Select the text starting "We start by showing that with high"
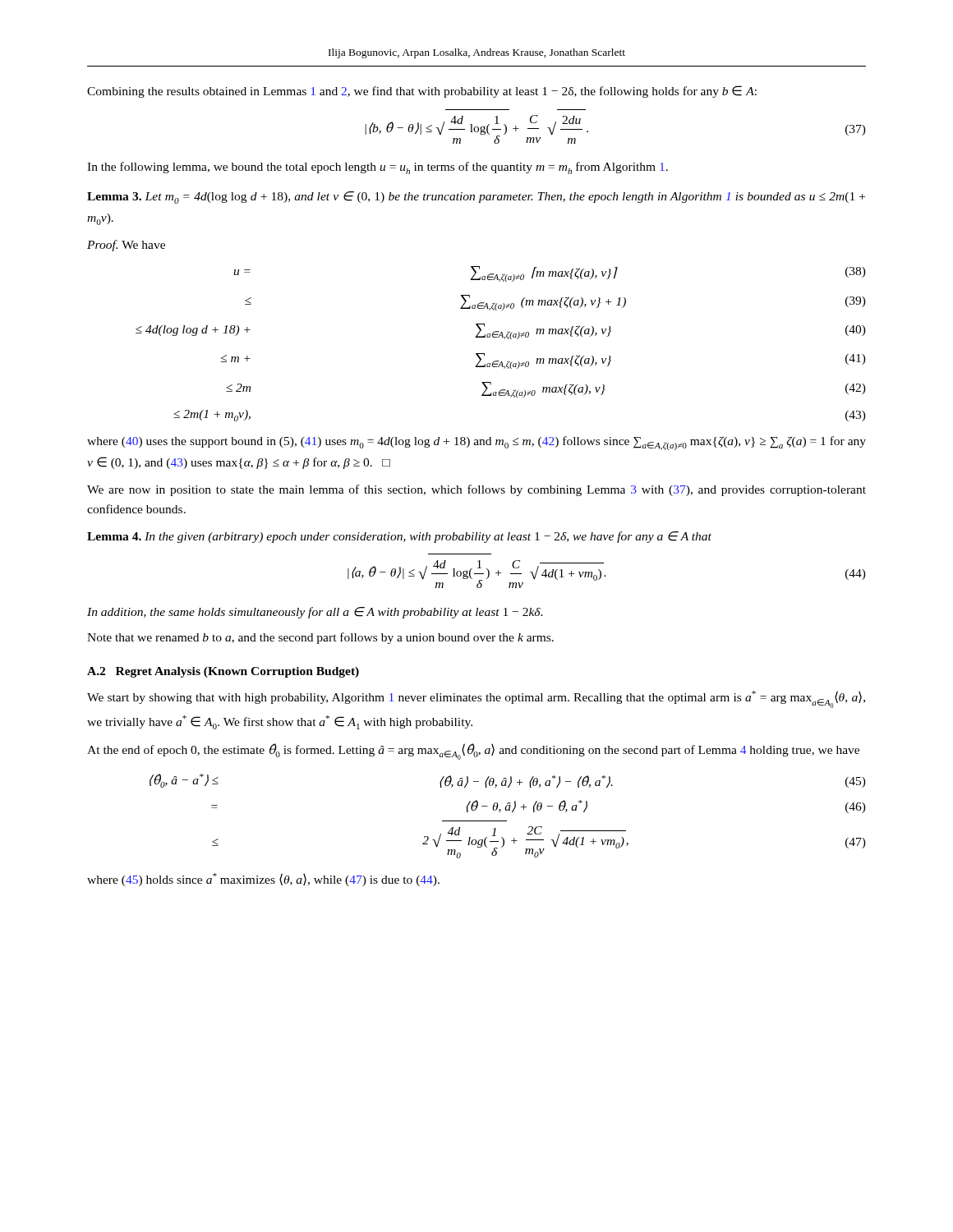This screenshot has height=1232, width=953. [x=476, y=710]
